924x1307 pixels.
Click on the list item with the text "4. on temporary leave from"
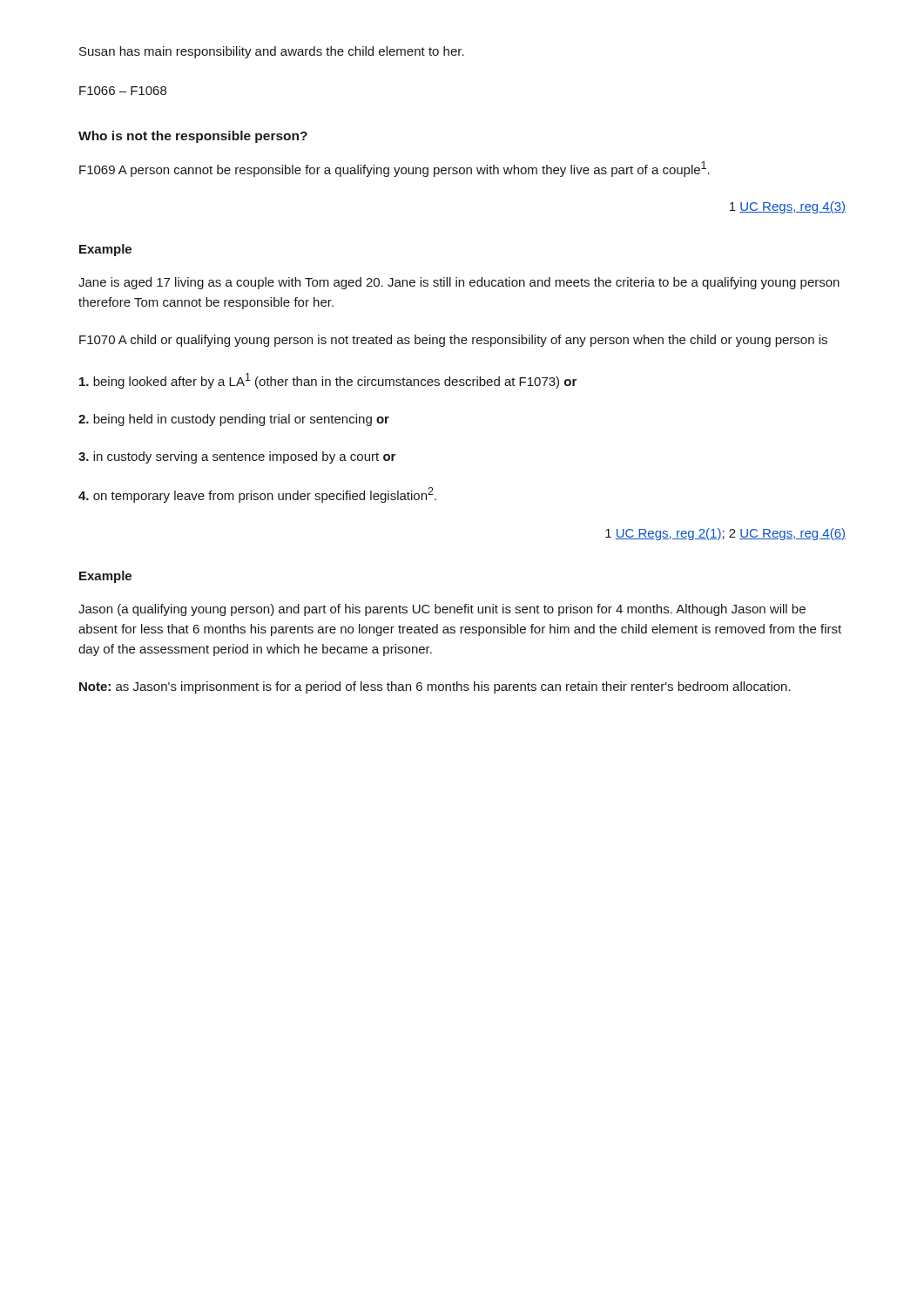[258, 494]
